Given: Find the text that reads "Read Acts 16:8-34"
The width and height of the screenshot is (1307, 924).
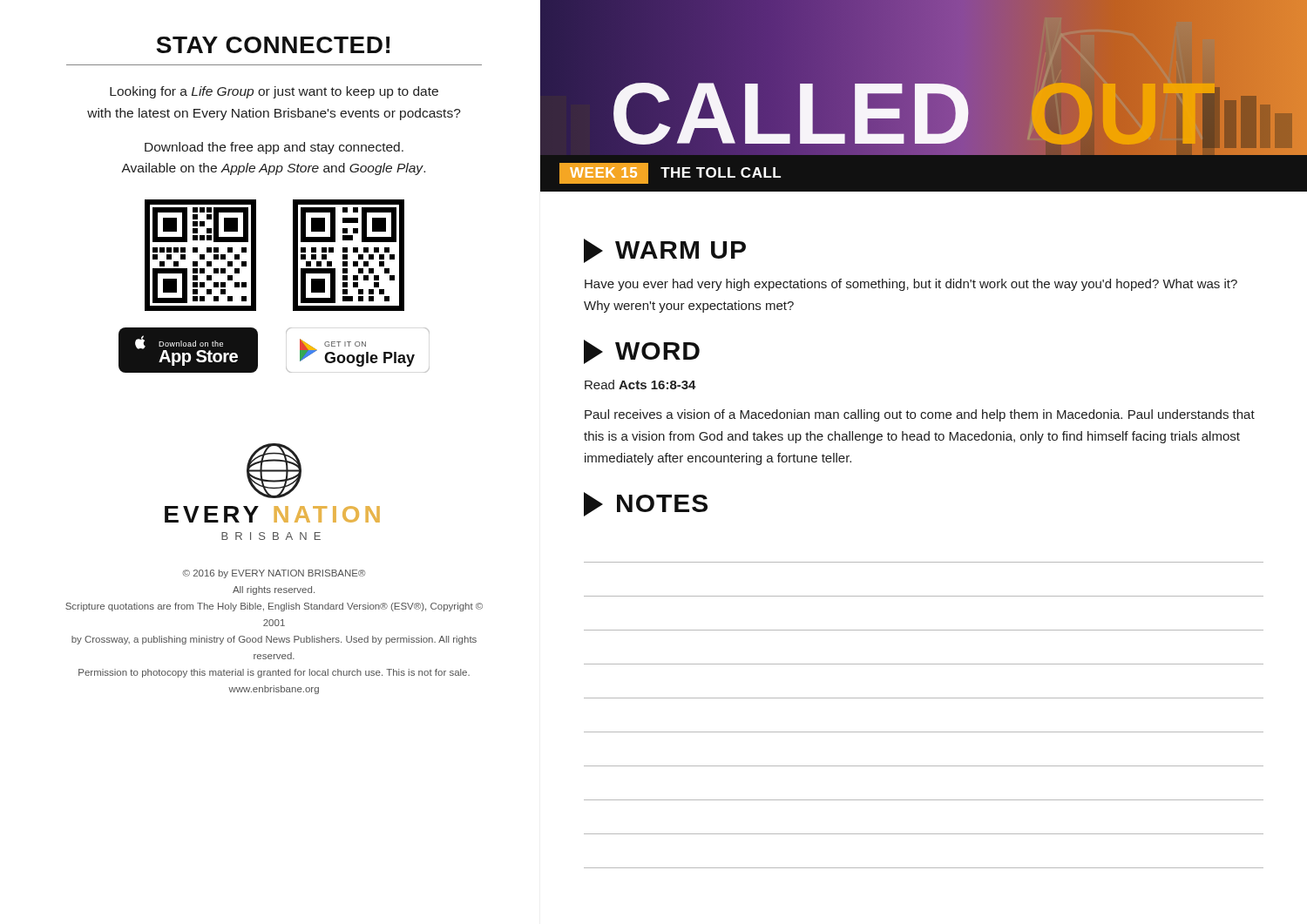Looking at the screenshot, I should coord(640,384).
